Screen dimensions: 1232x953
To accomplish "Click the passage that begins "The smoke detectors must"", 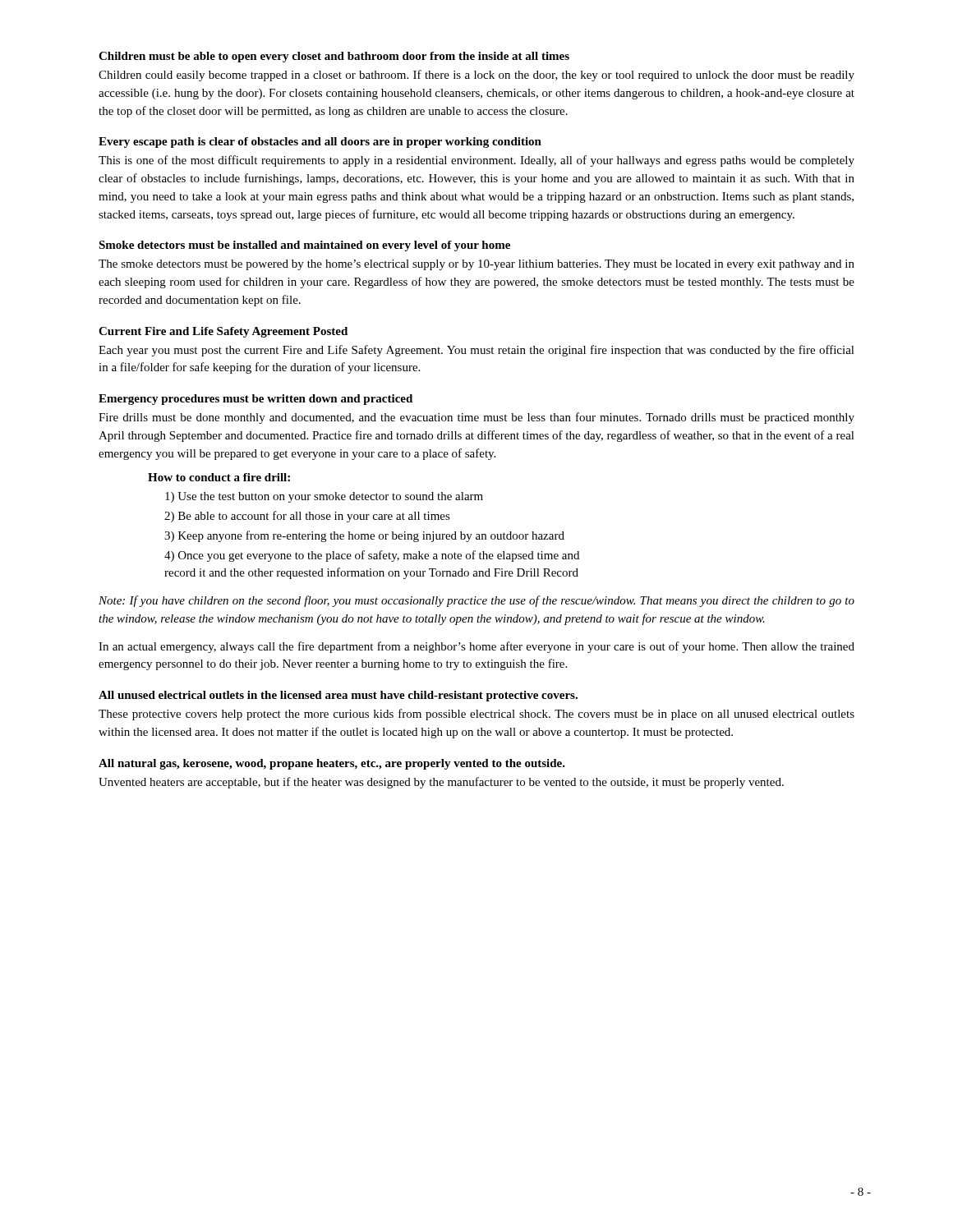I will 476,282.
